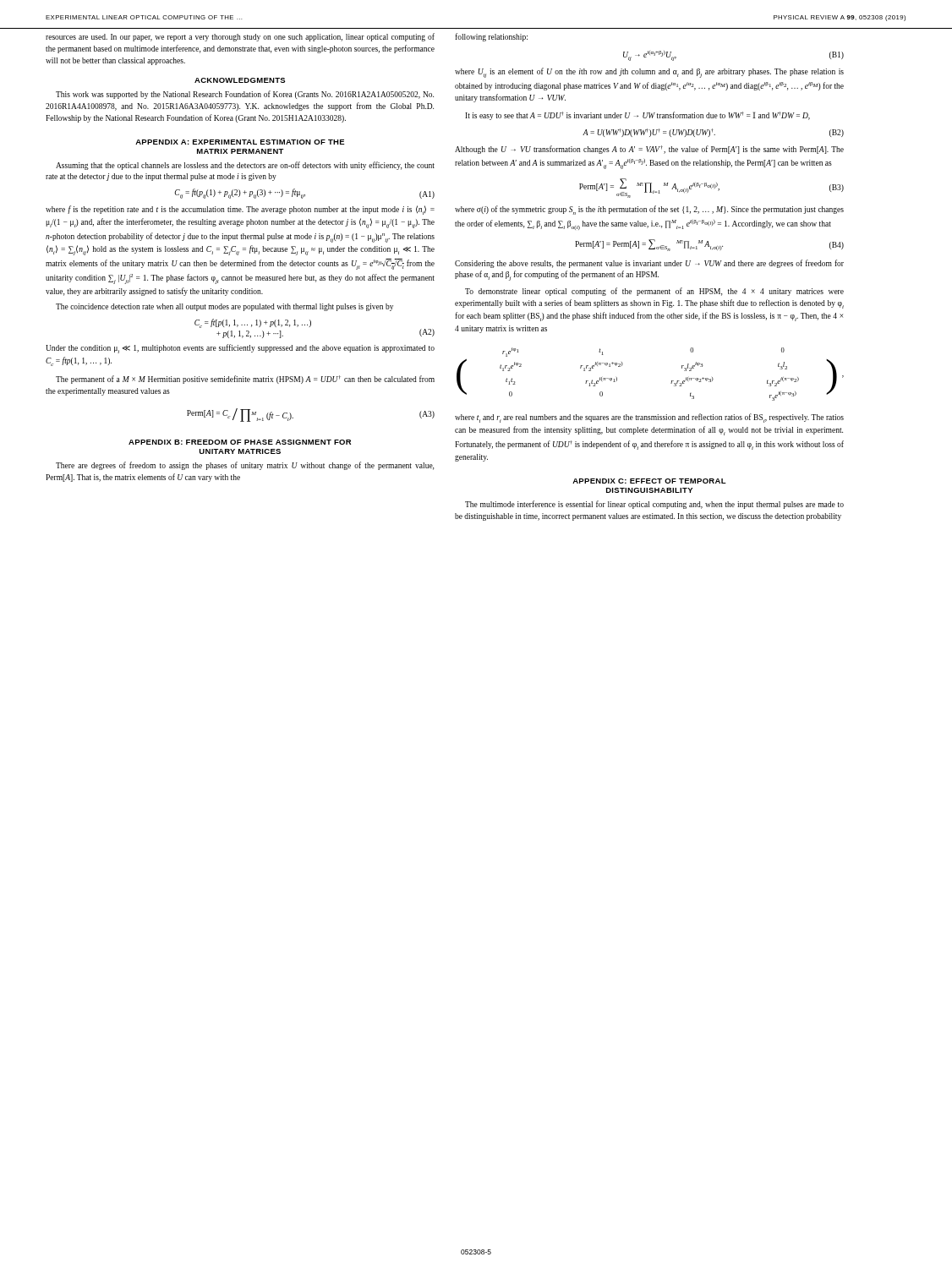Point to the block beginning "Although the U"
The width and height of the screenshot is (952, 1268).
(x=649, y=157)
